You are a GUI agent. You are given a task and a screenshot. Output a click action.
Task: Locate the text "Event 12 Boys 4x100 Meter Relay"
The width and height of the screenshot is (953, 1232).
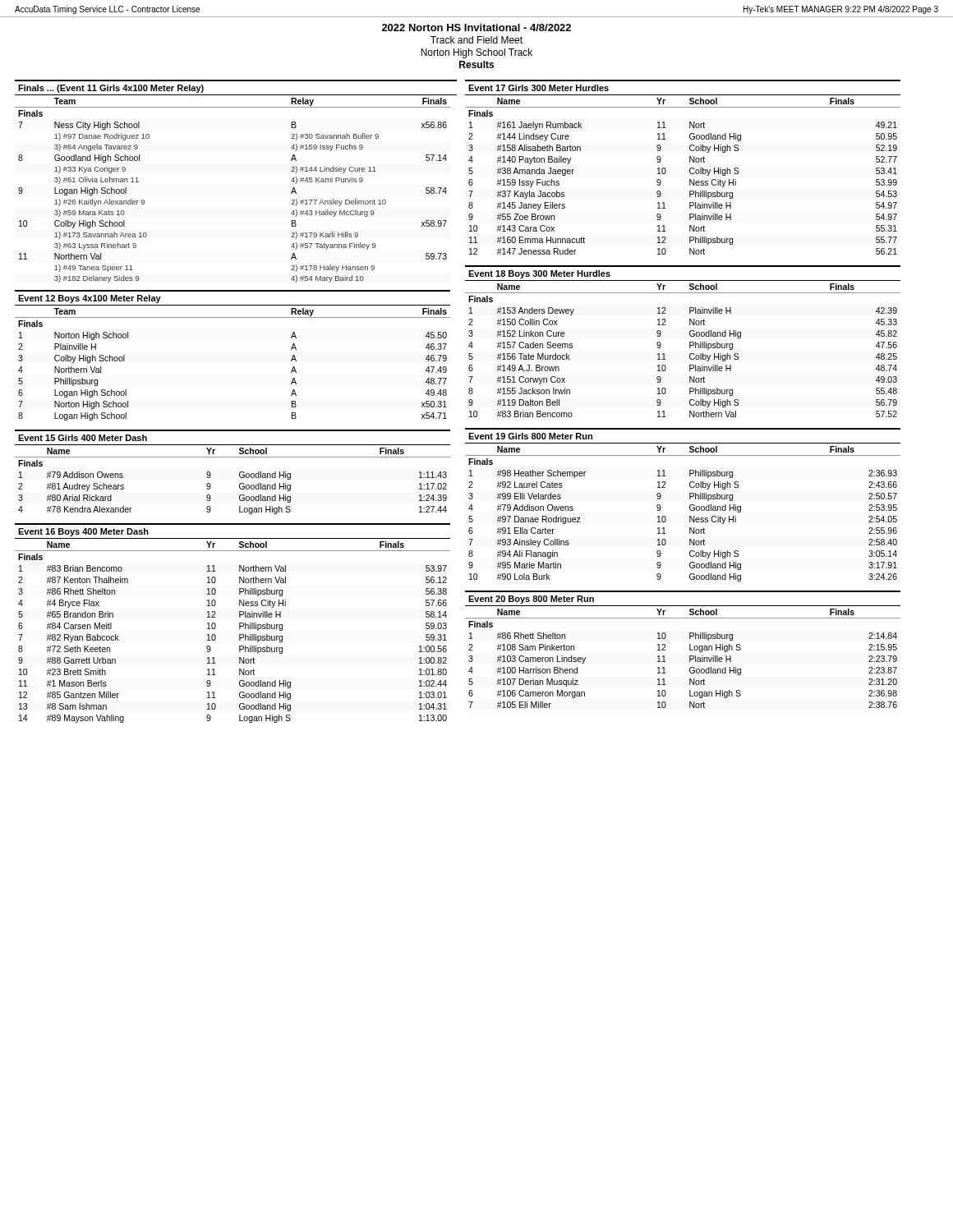point(89,298)
